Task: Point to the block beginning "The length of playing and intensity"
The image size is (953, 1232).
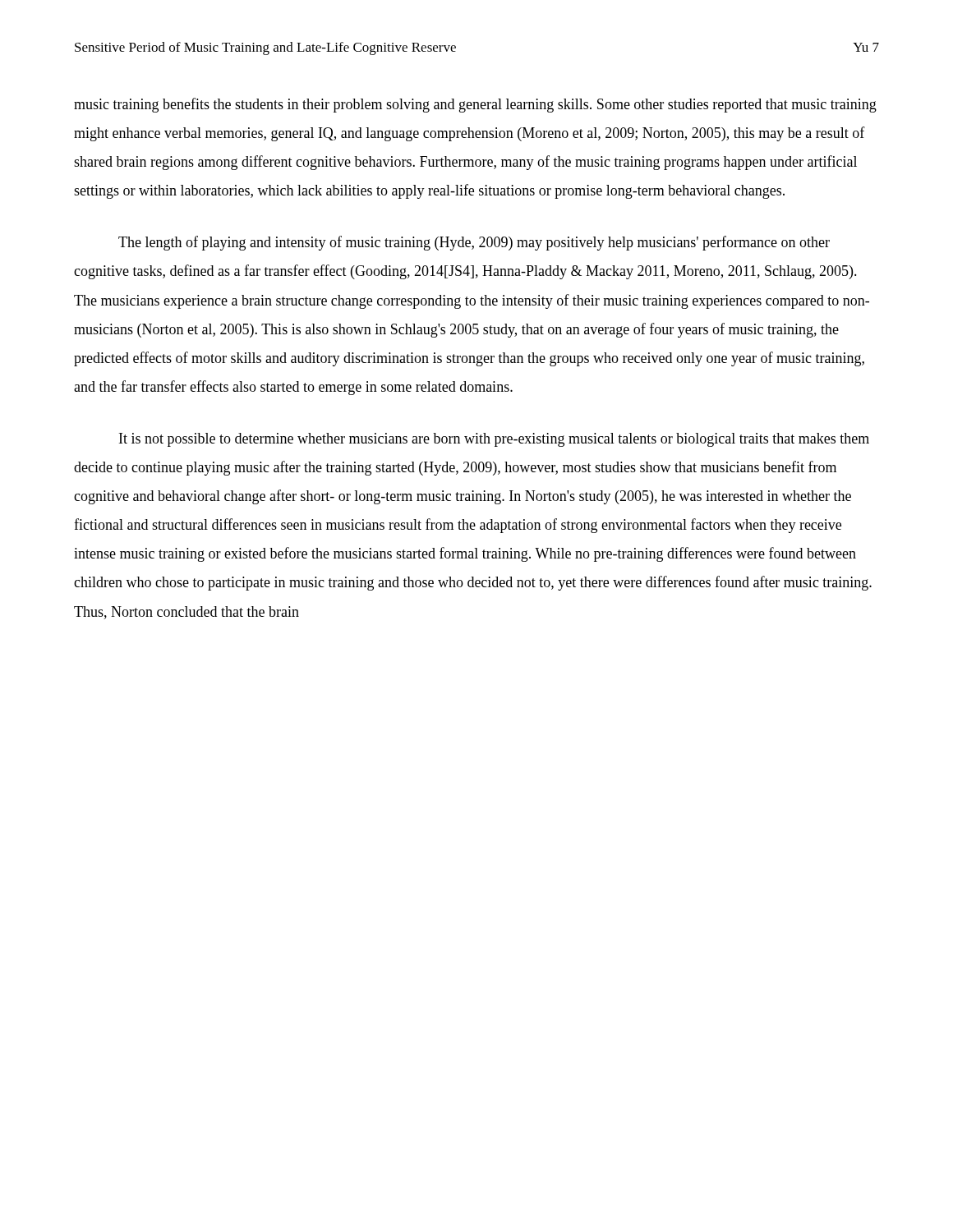Action: point(476,315)
